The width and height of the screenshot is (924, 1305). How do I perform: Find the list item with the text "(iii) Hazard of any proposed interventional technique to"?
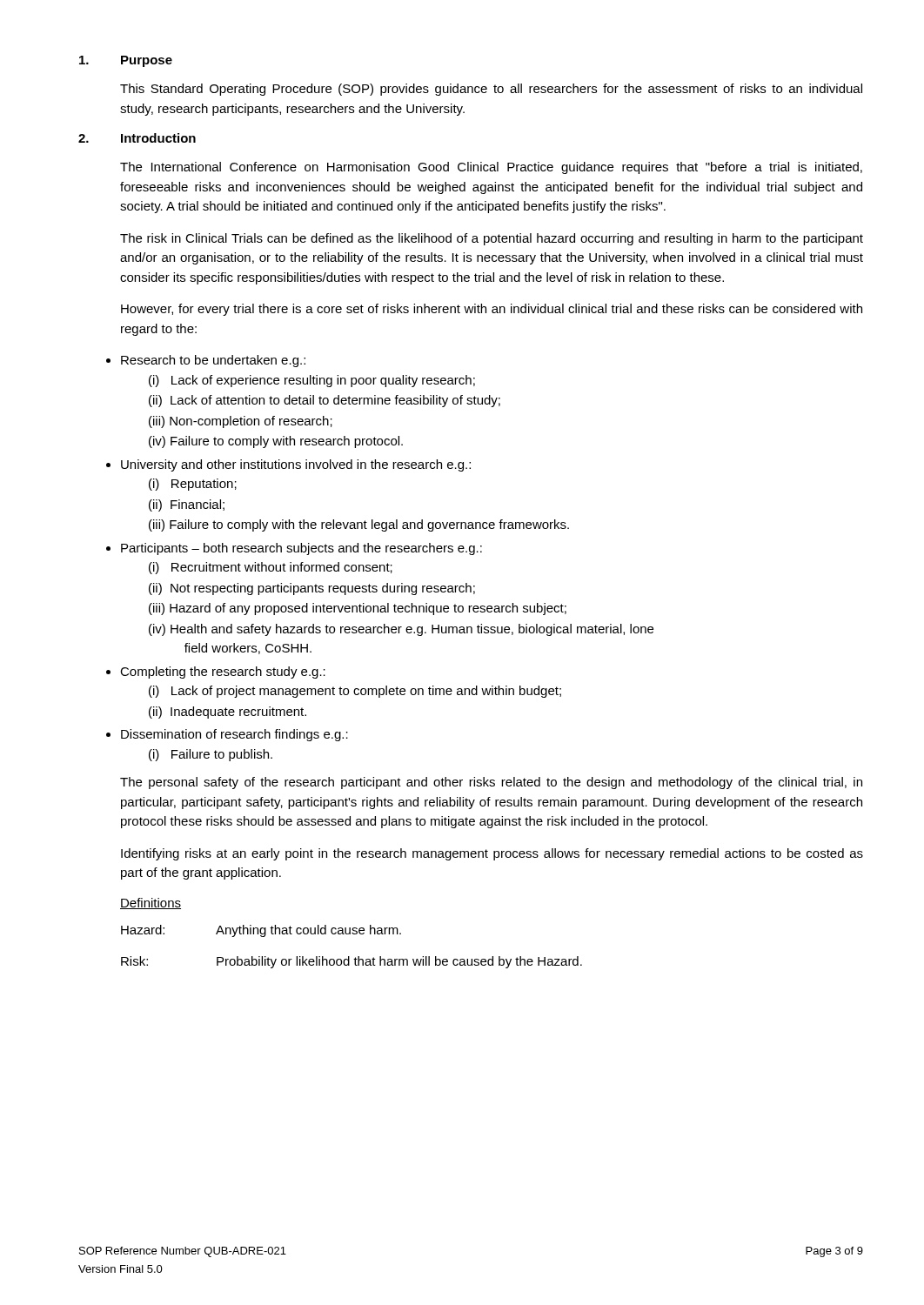[x=358, y=608]
